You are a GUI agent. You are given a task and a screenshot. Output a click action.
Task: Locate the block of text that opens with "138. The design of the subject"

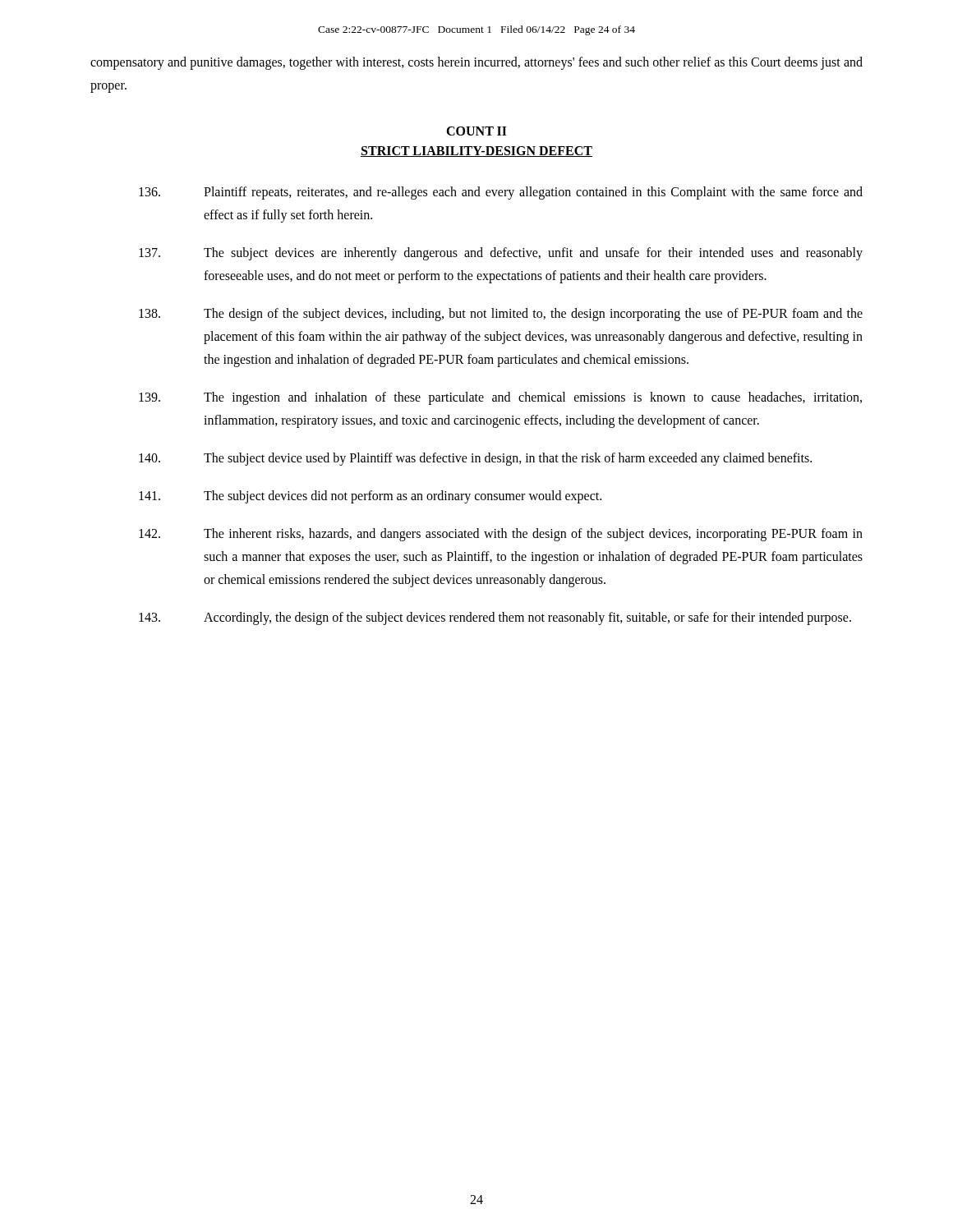476,337
